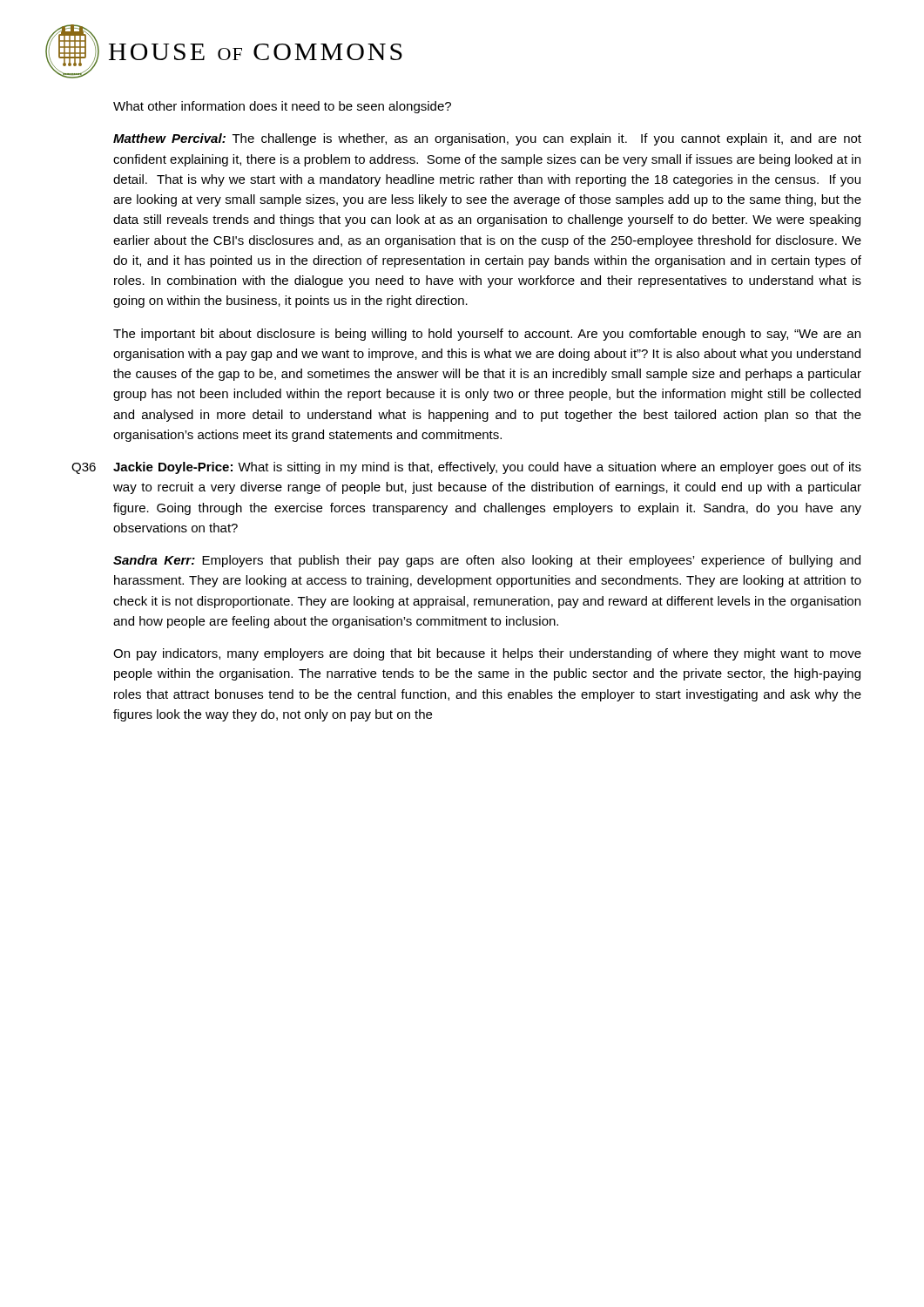Image resolution: width=924 pixels, height=1307 pixels.
Task: Locate the text starting "Matthew Percival: The challenge"
Action: tap(487, 219)
